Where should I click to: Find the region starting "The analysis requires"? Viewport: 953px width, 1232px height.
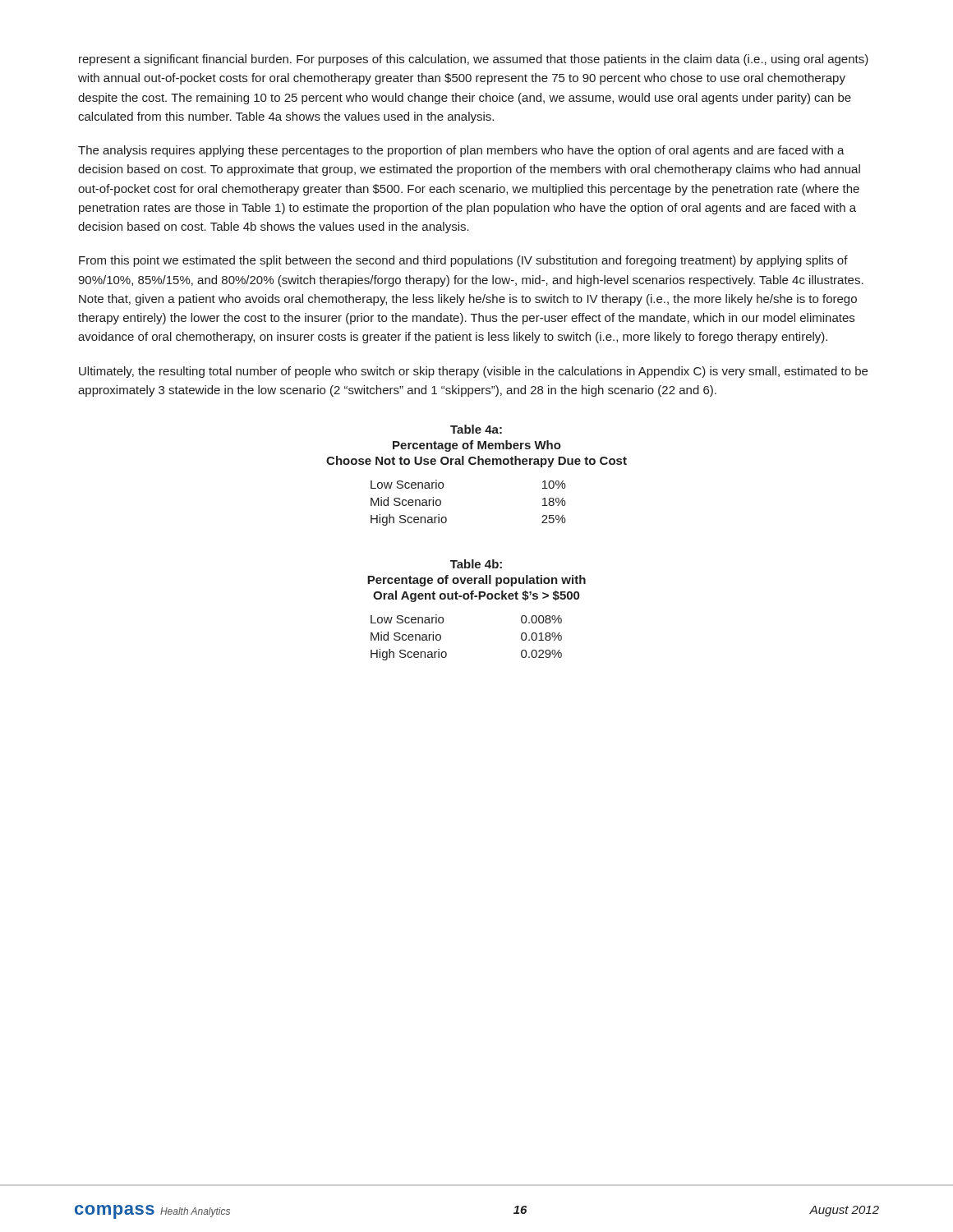tap(469, 188)
